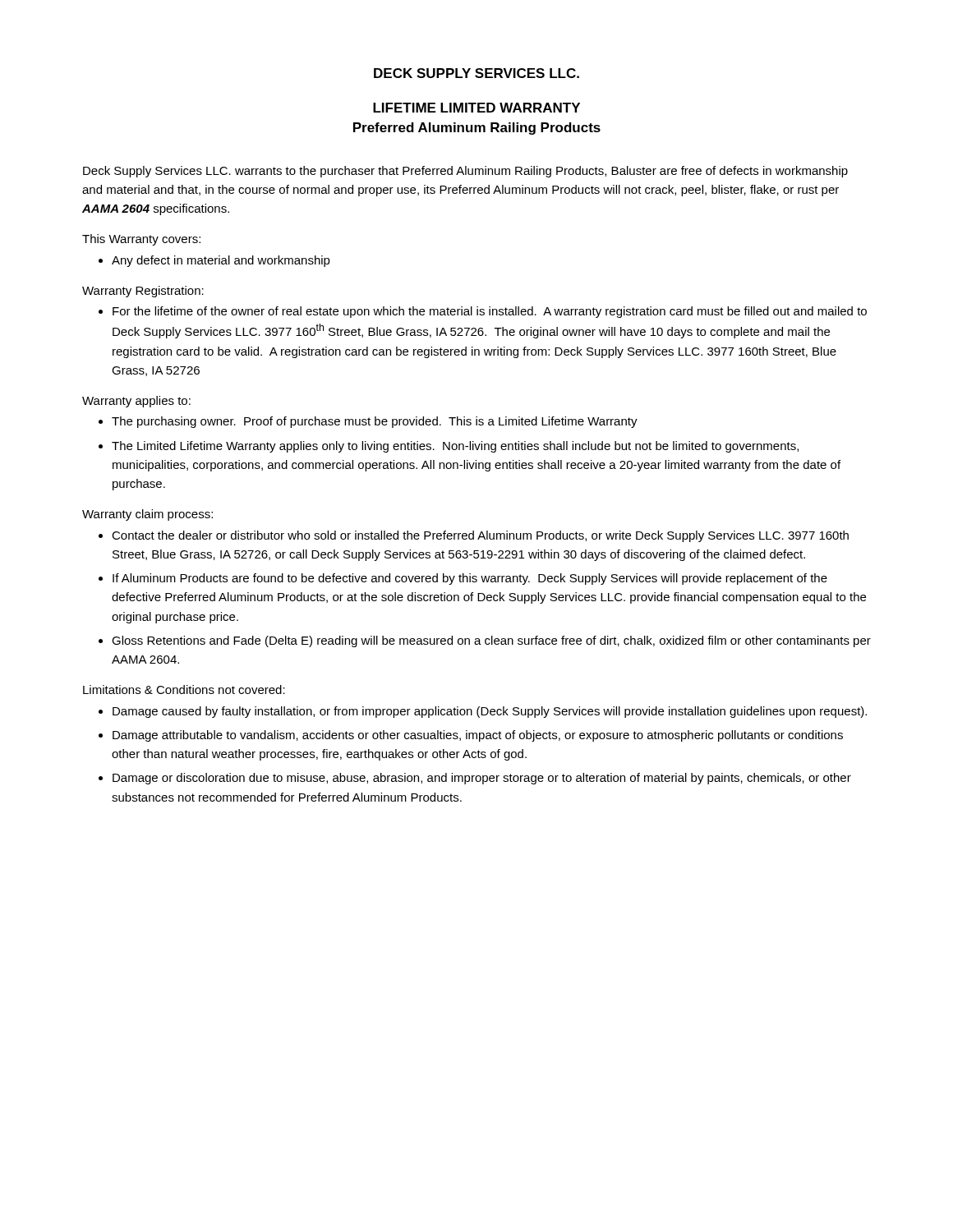Select the element starting "For the lifetime of the owner of"
The image size is (953, 1232).
(x=489, y=340)
